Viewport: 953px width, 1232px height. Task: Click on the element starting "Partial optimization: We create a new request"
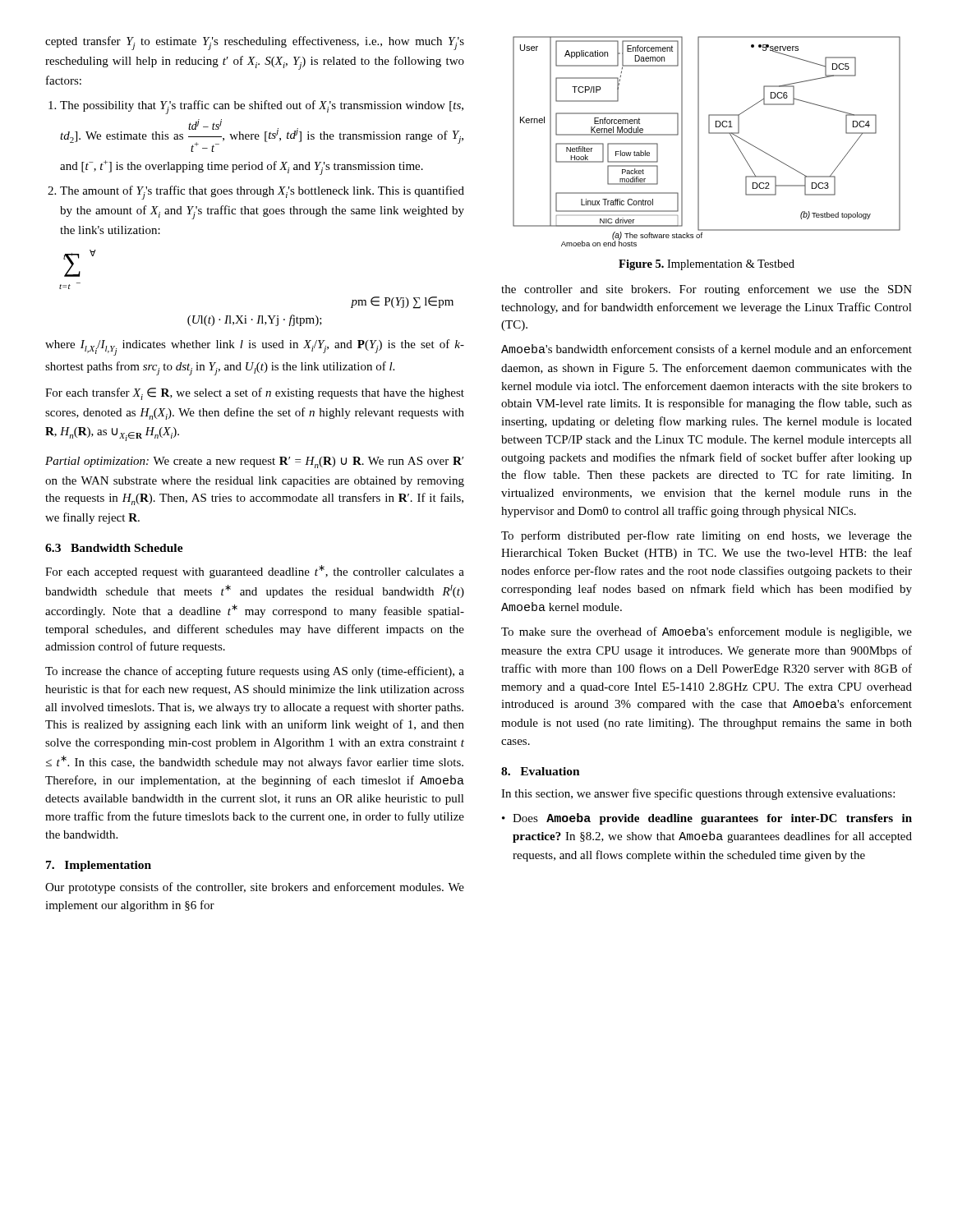255,490
